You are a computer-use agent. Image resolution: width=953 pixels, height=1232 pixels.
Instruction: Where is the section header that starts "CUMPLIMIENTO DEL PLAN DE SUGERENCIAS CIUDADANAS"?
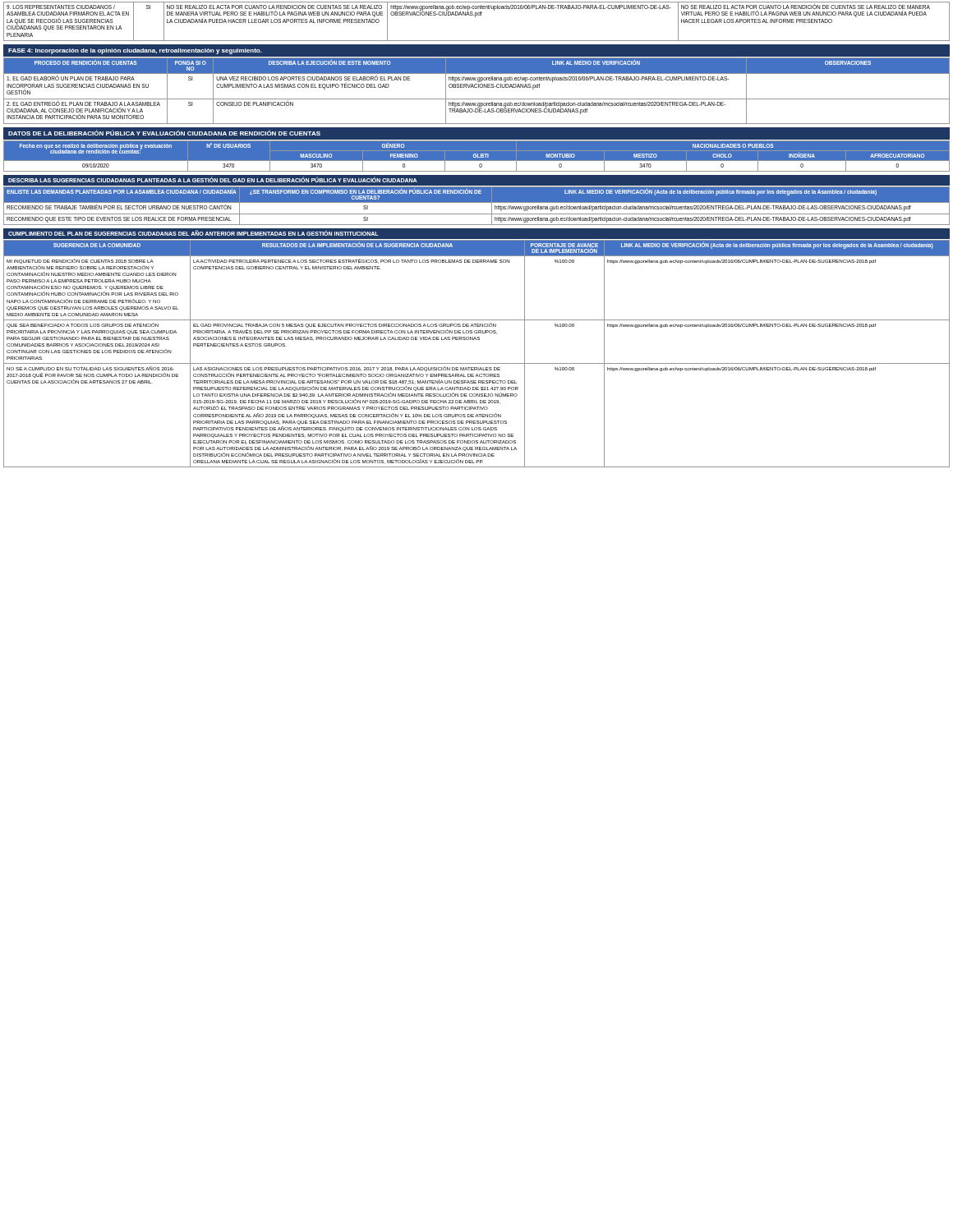point(193,234)
